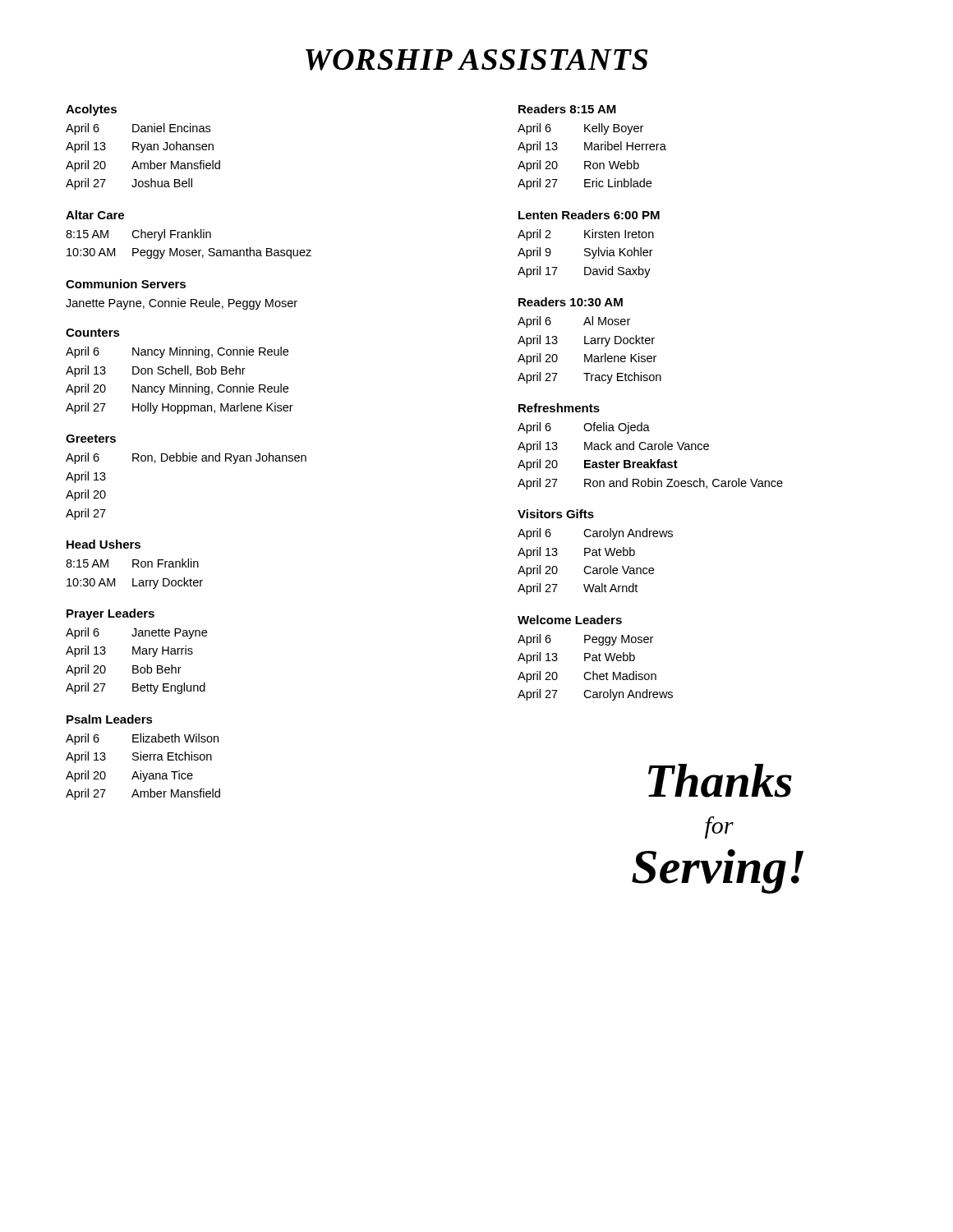953x1232 pixels.
Task: Where does it say "April 6Elizabeth Wilson"?
Action: click(x=142, y=739)
